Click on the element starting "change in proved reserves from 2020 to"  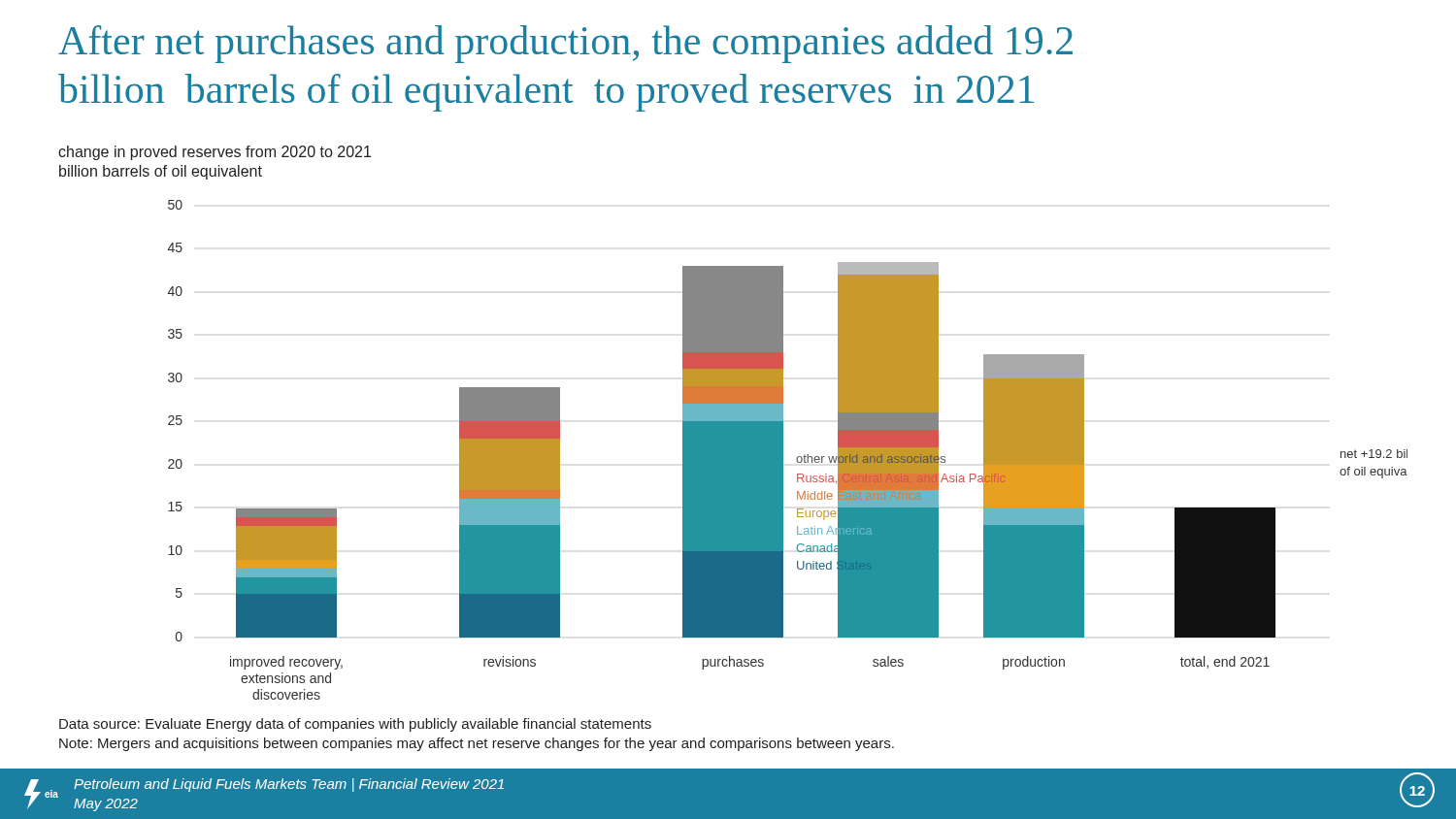[215, 152]
